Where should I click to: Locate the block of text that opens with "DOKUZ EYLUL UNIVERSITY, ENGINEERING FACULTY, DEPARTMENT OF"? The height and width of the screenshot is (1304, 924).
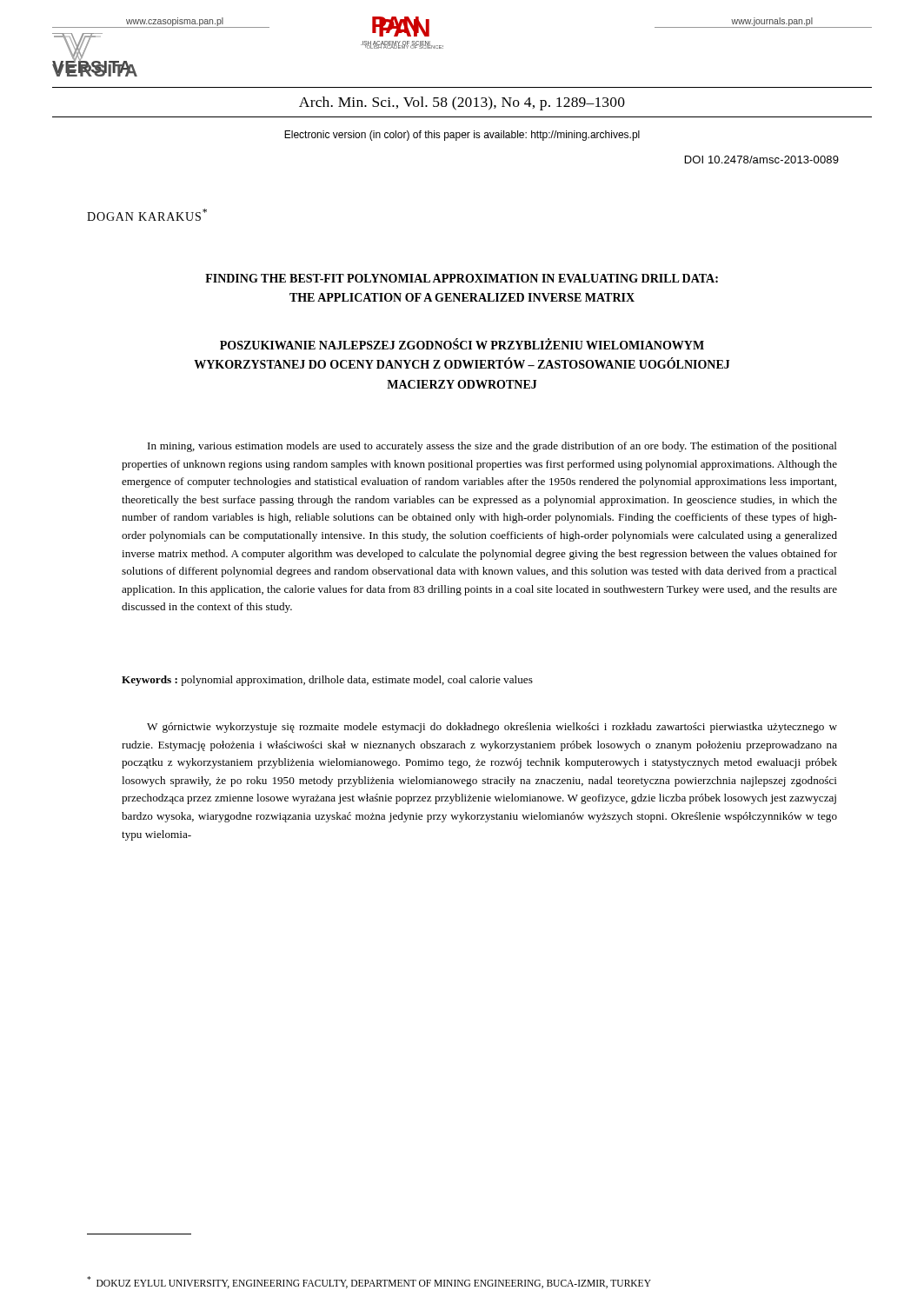tap(369, 1281)
